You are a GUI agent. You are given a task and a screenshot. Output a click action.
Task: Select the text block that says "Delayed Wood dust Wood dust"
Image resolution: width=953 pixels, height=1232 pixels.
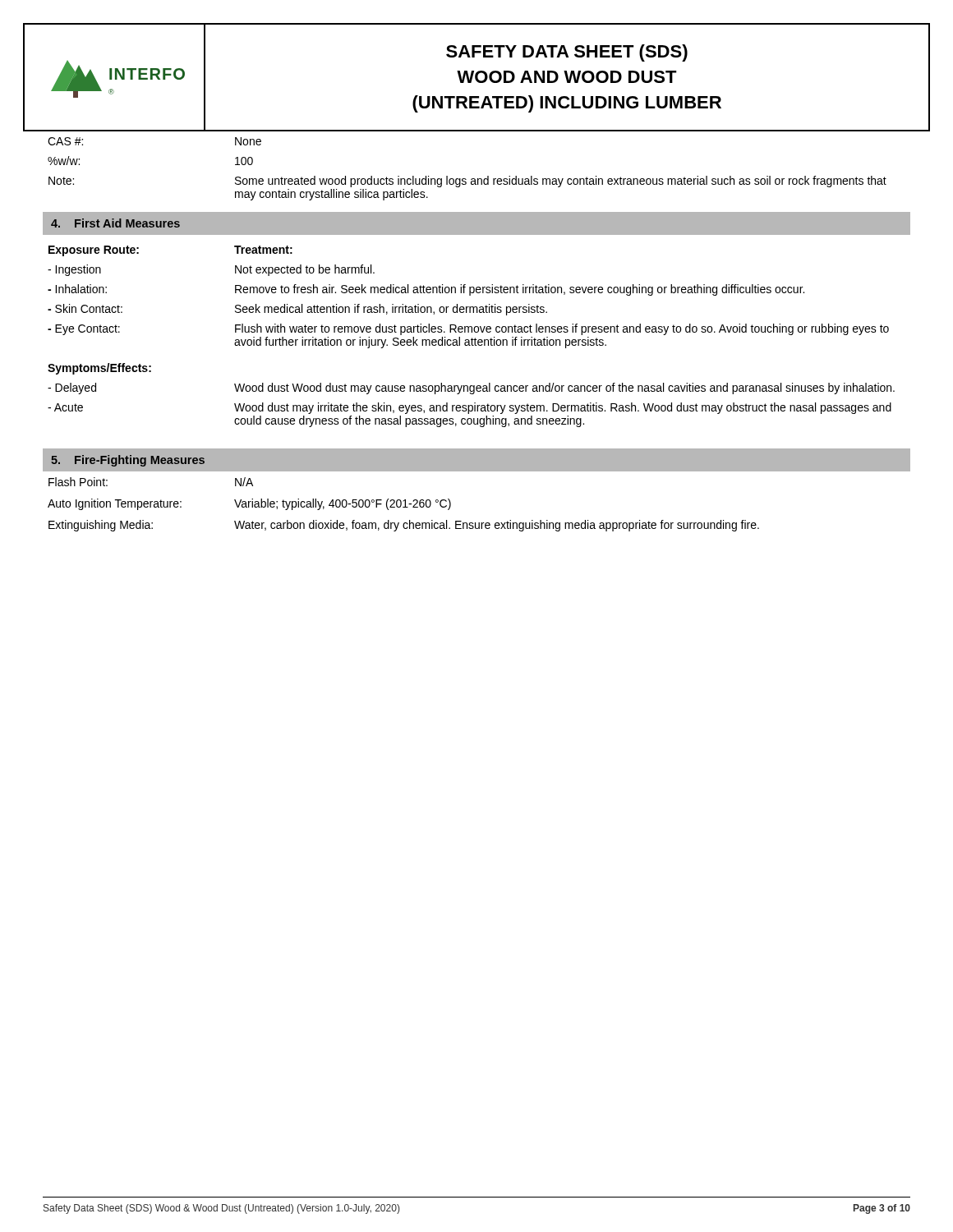(476, 388)
